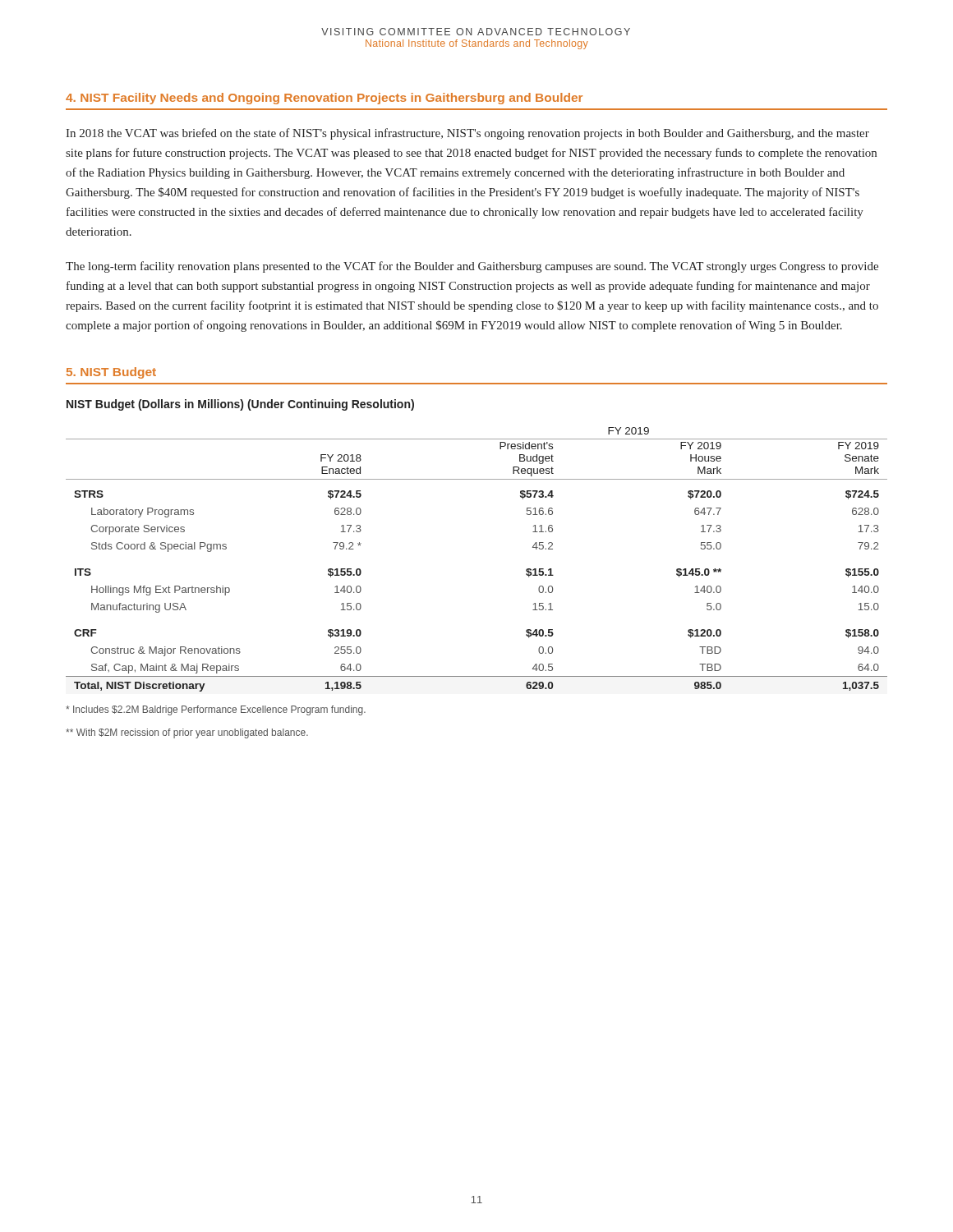Image resolution: width=953 pixels, height=1232 pixels.
Task: Find the footnote that reads "Includes $2.2M Baldrige Performance Excellence Program funding."
Action: point(216,710)
